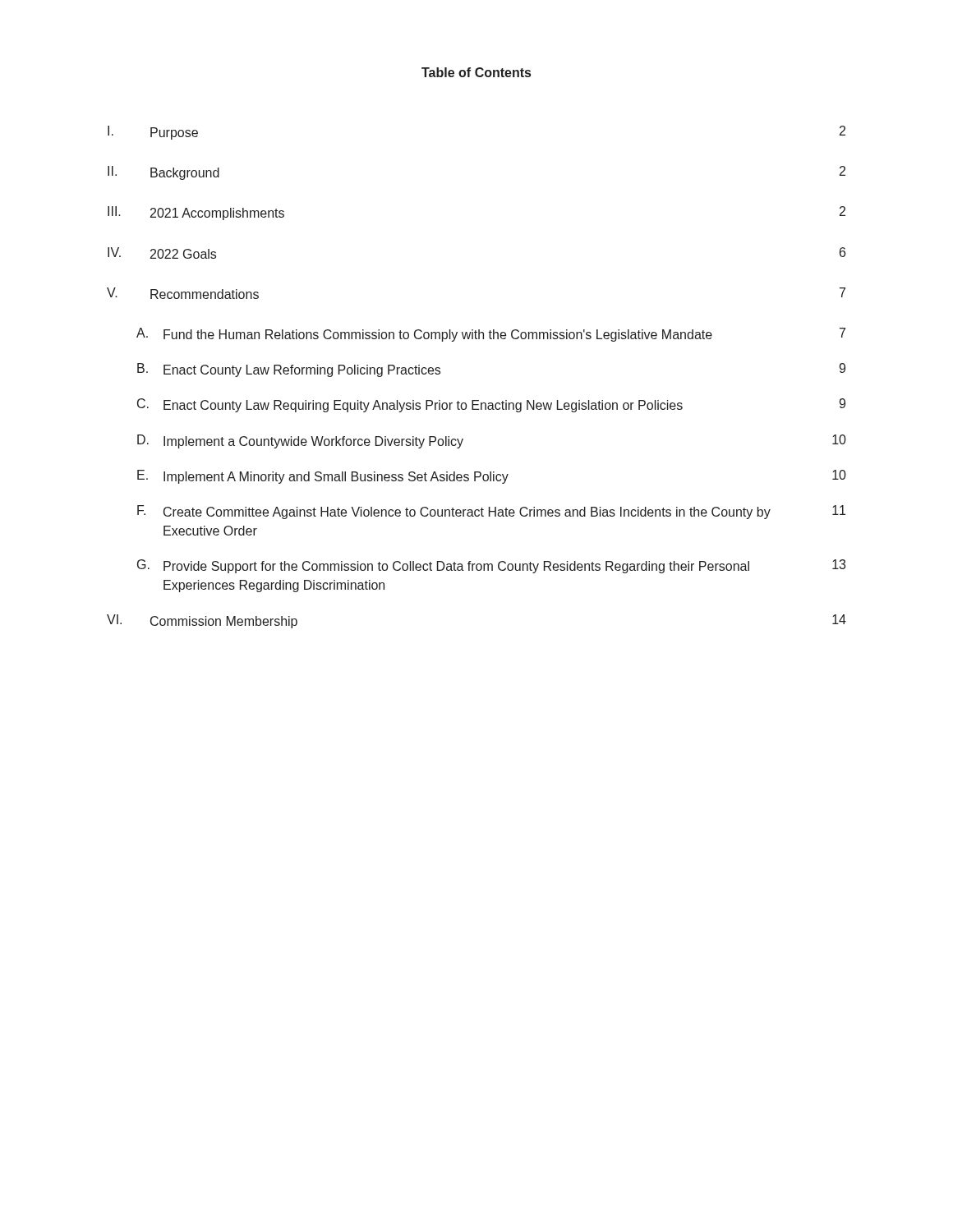
Task: Find the element starting "C. Enact County Law Requiring Equity Analysis Prior"
Action: [491, 406]
